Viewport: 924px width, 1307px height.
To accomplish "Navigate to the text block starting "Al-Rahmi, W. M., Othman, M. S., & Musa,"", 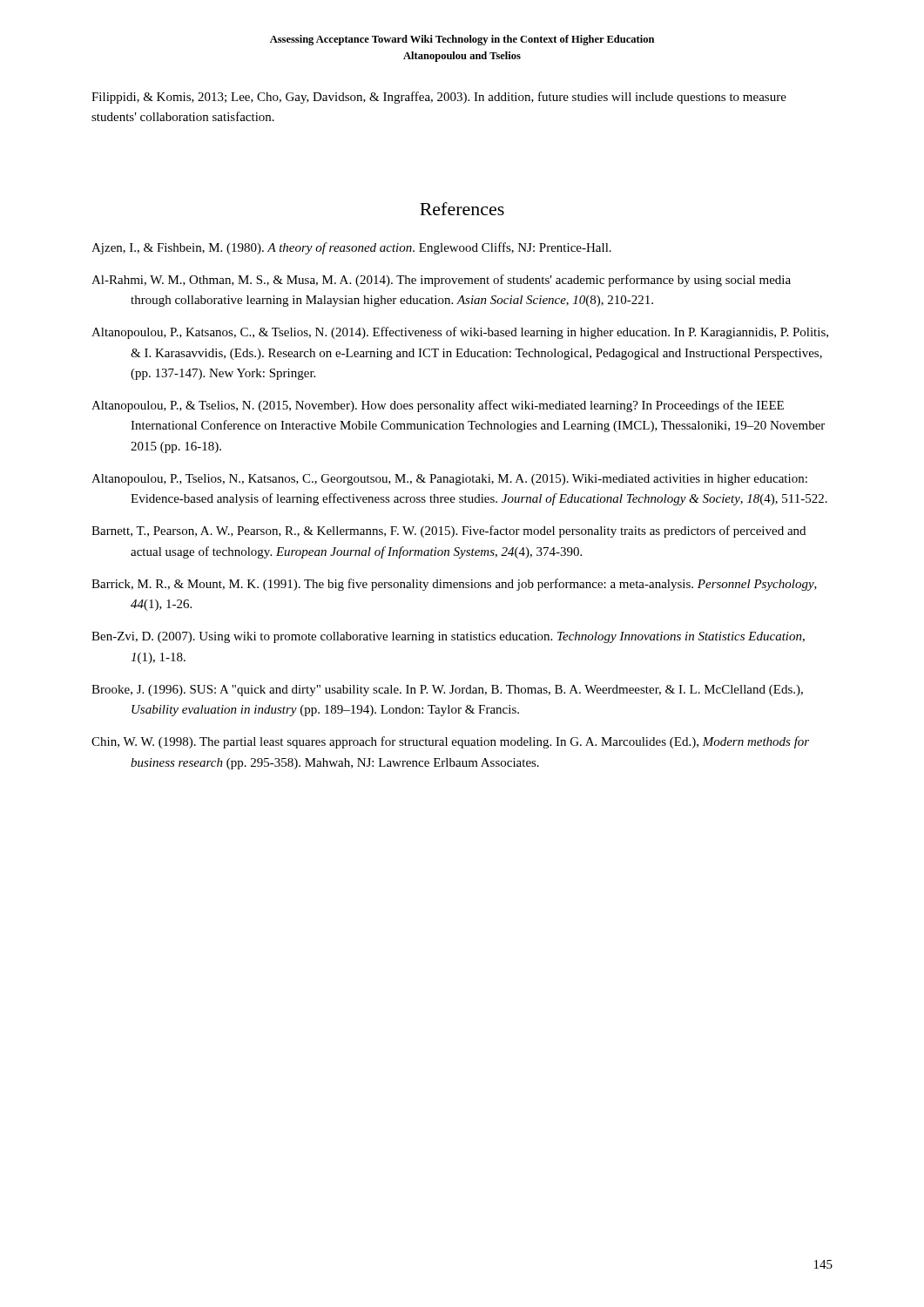I will pos(441,290).
